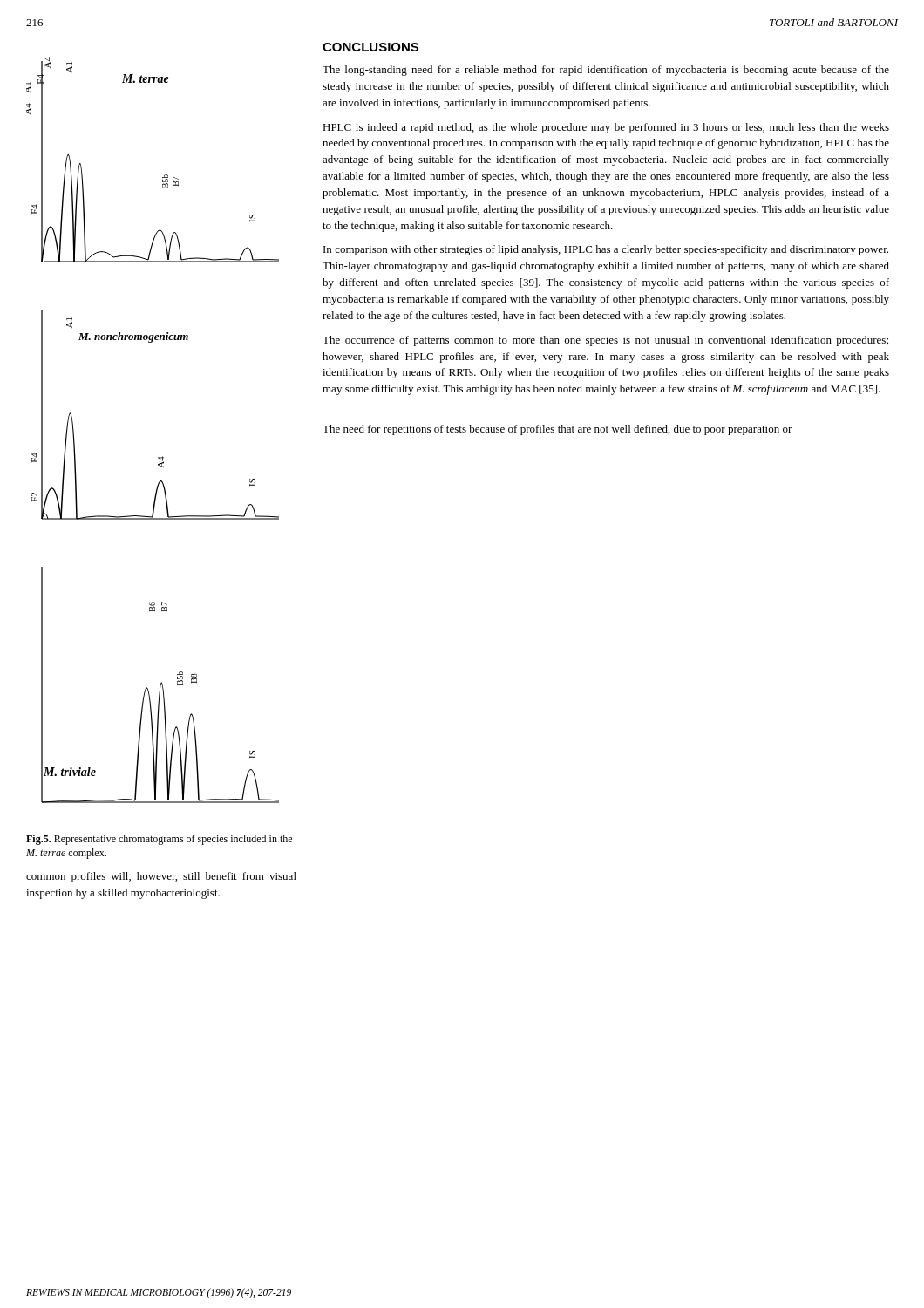Locate the block of text that opens with "The long-standing need for a reliable method for"
Viewport: 924px width, 1308px height.
[x=606, y=86]
